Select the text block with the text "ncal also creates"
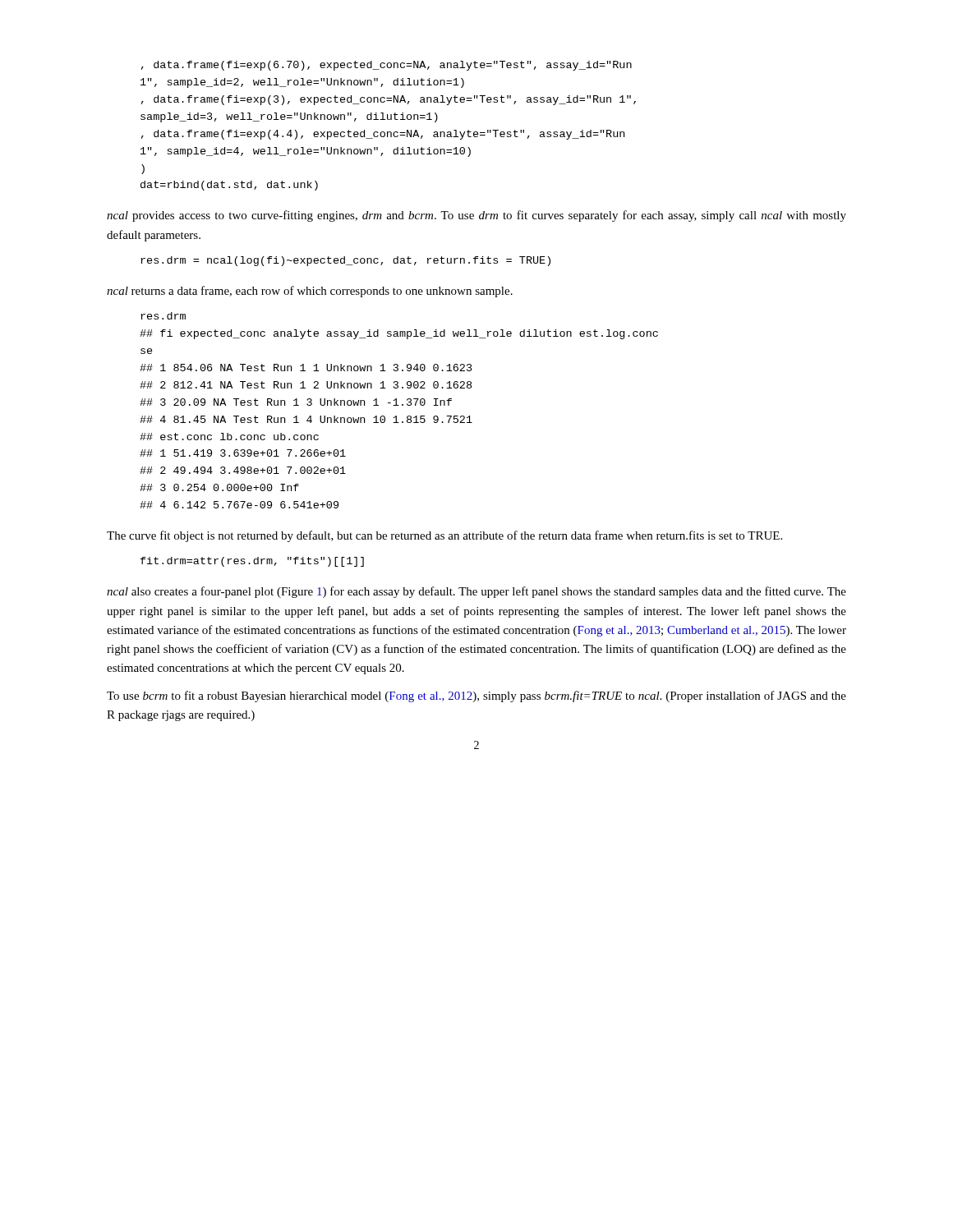This screenshot has height=1232, width=953. tap(476, 630)
